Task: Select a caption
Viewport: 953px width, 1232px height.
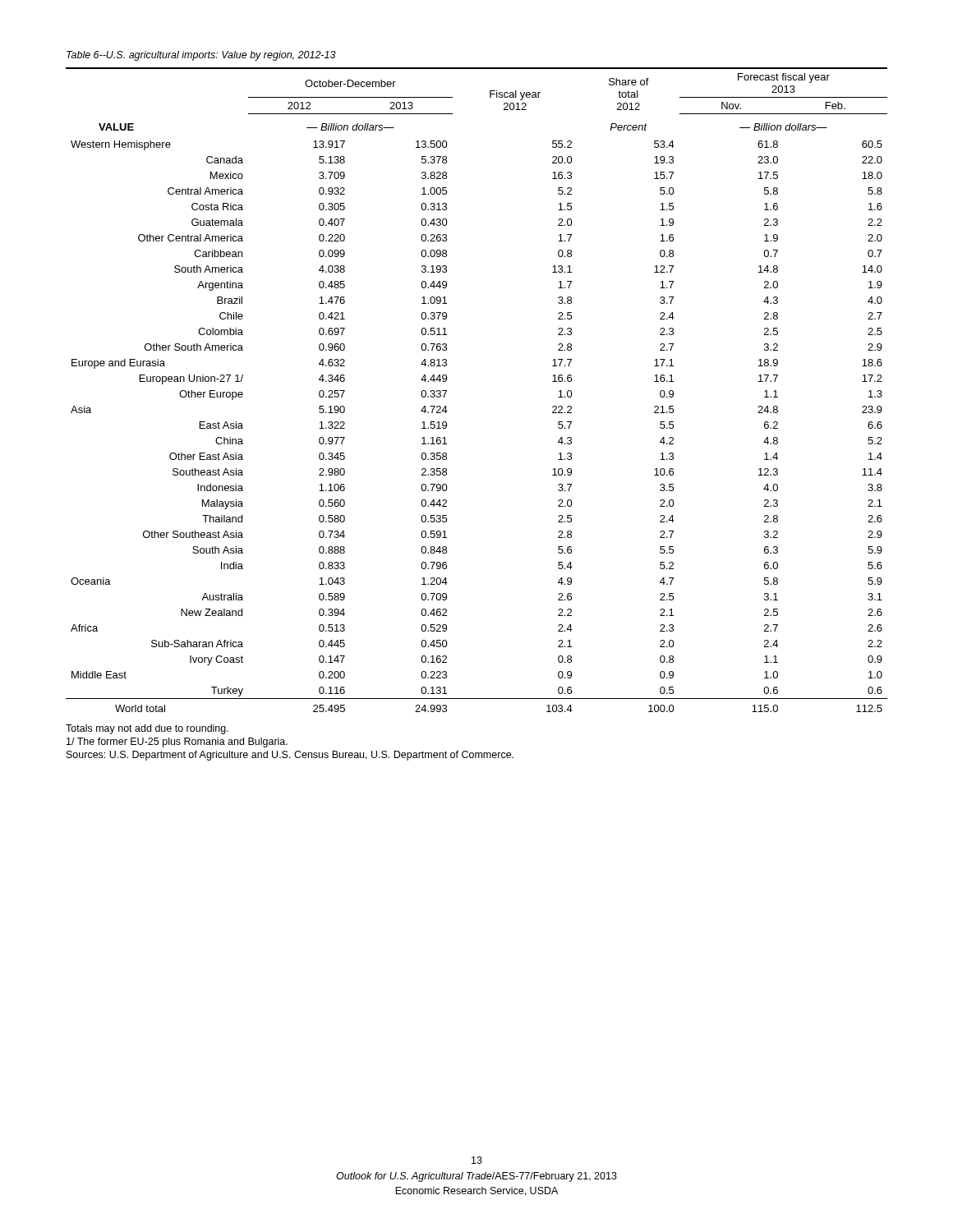Action: 201,55
